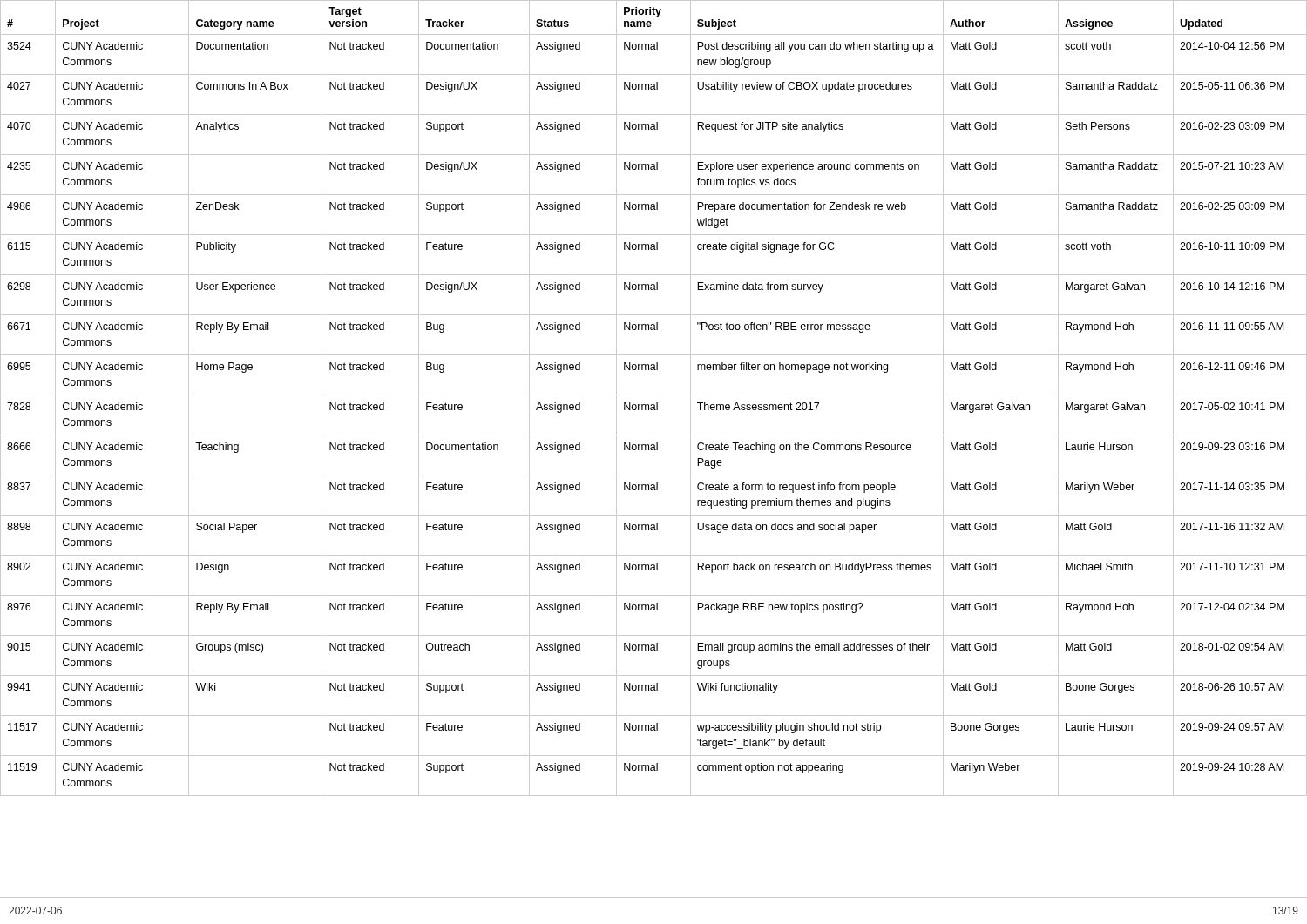Image resolution: width=1307 pixels, height=924 pixels.
Task: Find the table that mentions "CUNY Academic Commons"
Action: point(654,449)
